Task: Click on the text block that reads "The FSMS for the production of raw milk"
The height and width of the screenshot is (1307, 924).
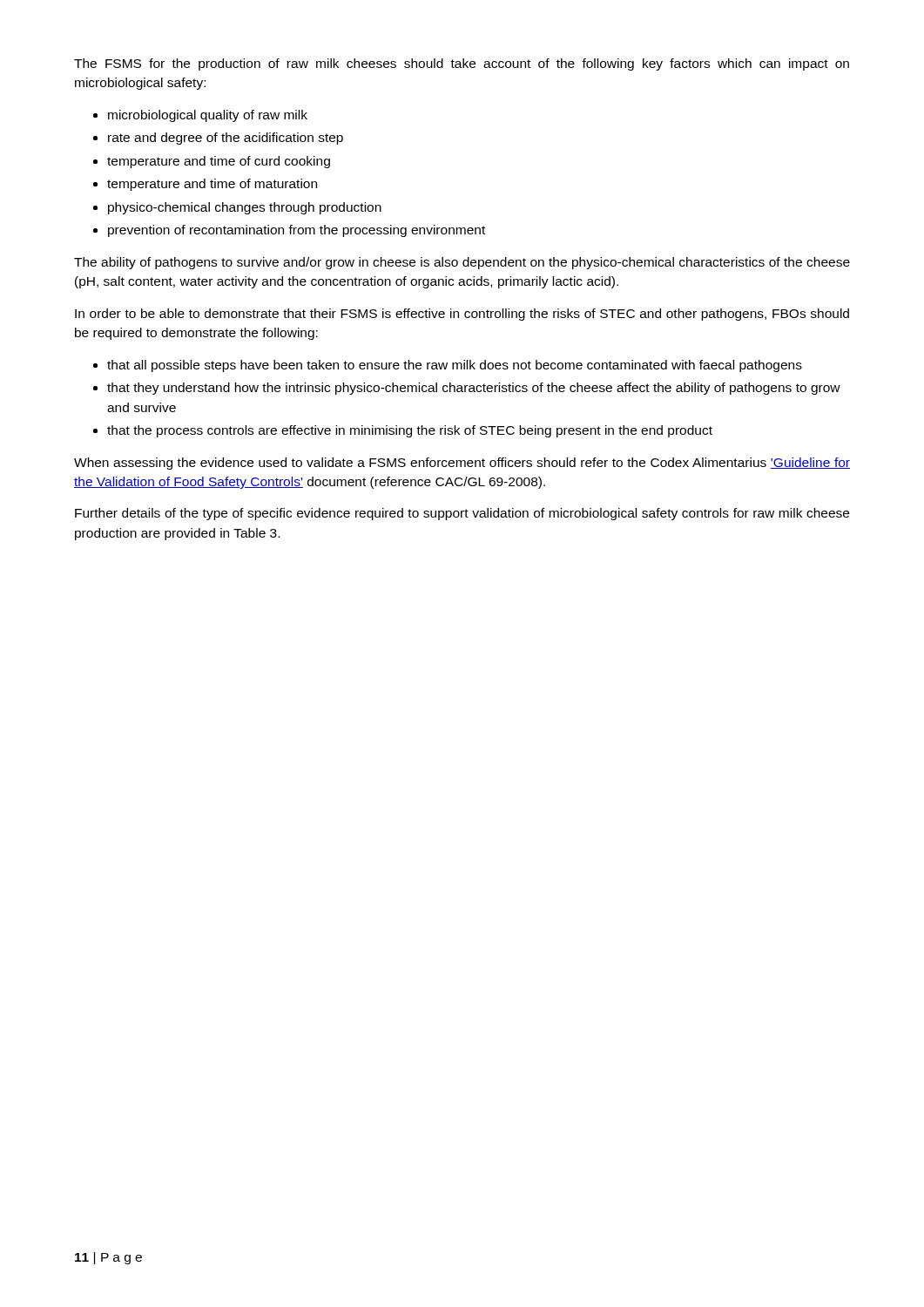Action: coord(462,74)
